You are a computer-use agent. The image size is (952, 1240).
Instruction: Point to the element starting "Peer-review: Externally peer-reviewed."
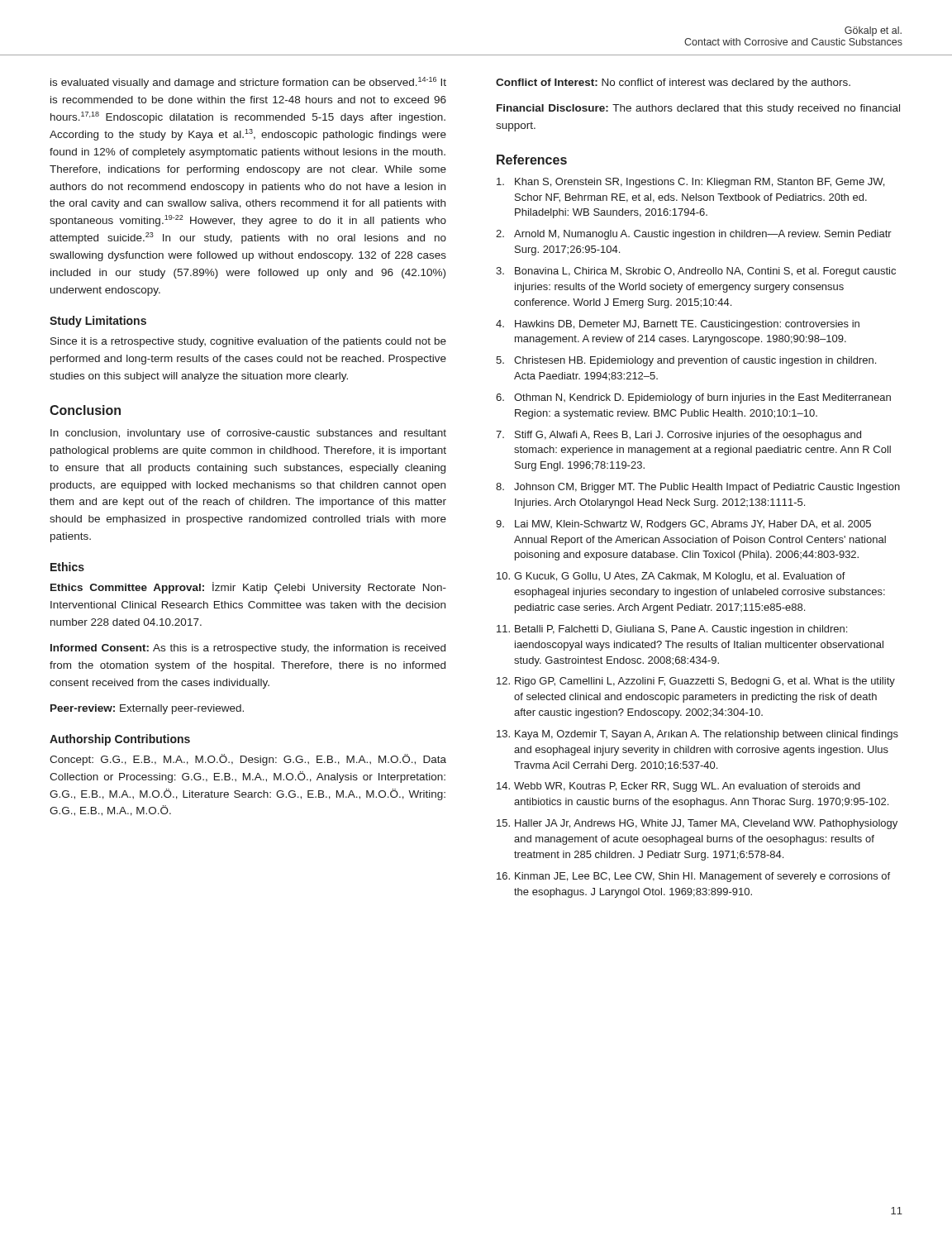pos(248,709)
